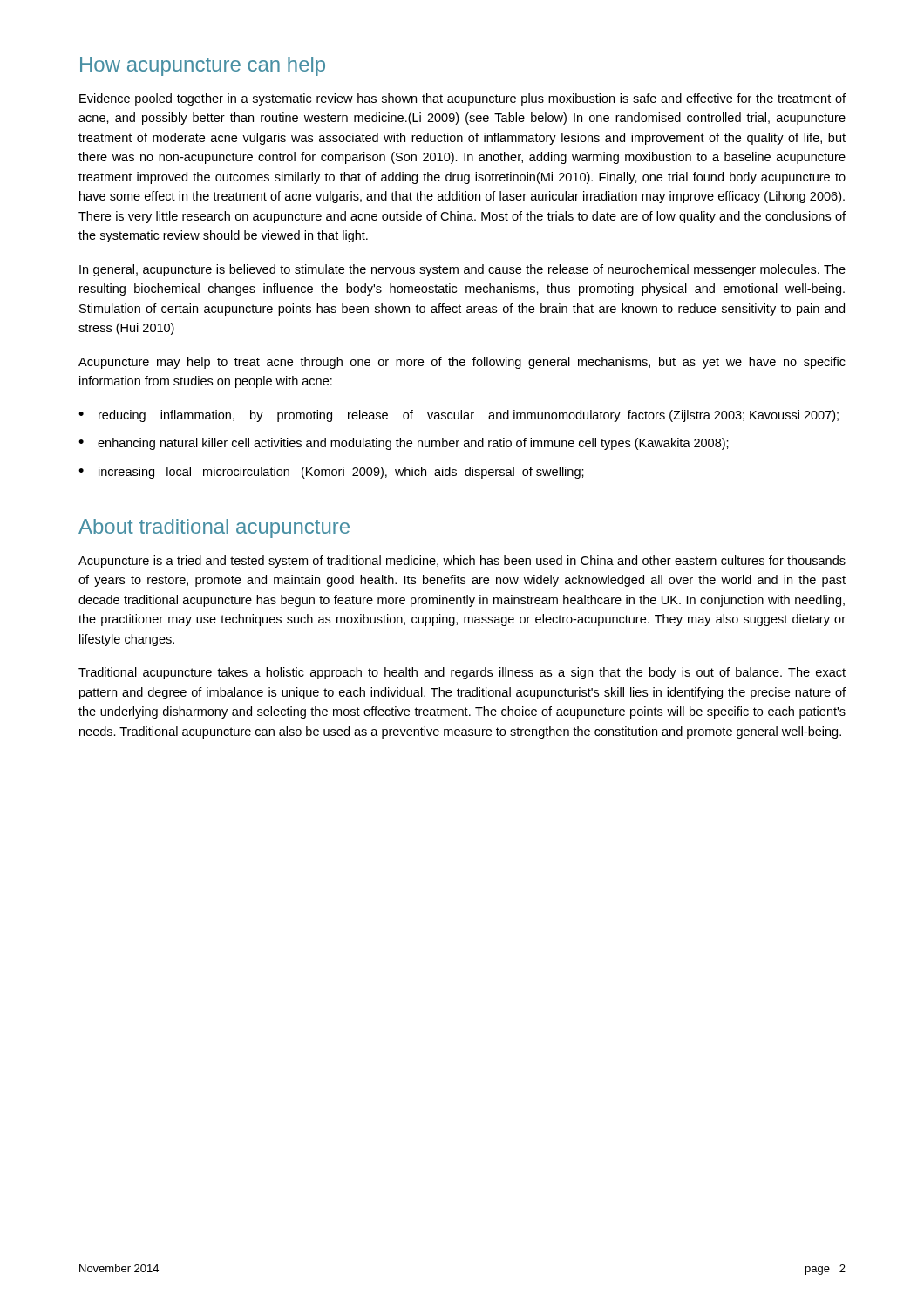Find the element starting "Acupuncture is a tried"

462,600
